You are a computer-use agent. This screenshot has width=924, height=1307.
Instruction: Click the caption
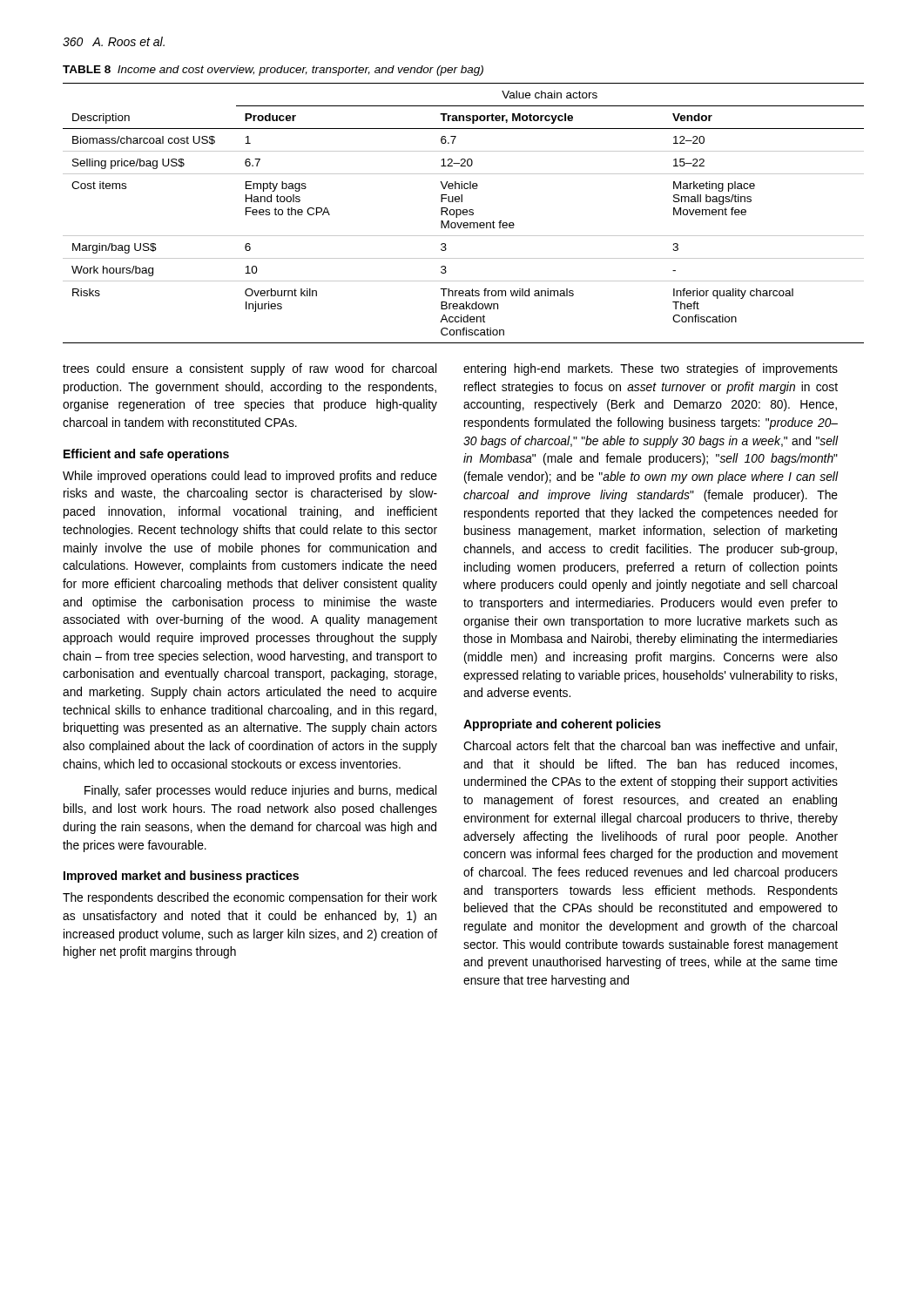pos(273,69)
